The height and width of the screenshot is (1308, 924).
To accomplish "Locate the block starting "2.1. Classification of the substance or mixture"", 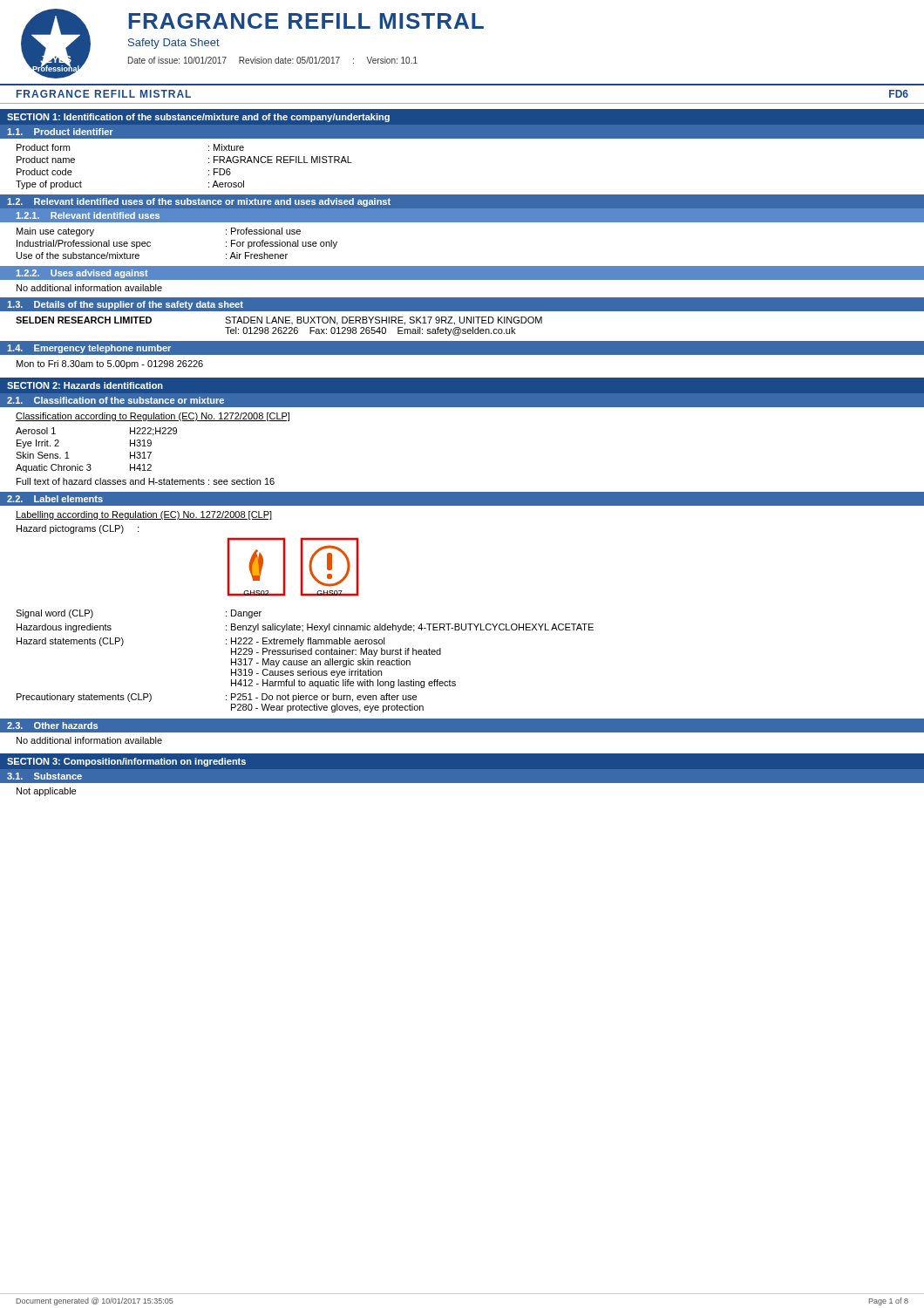I will pyautogui.click(x=116, y=400).
